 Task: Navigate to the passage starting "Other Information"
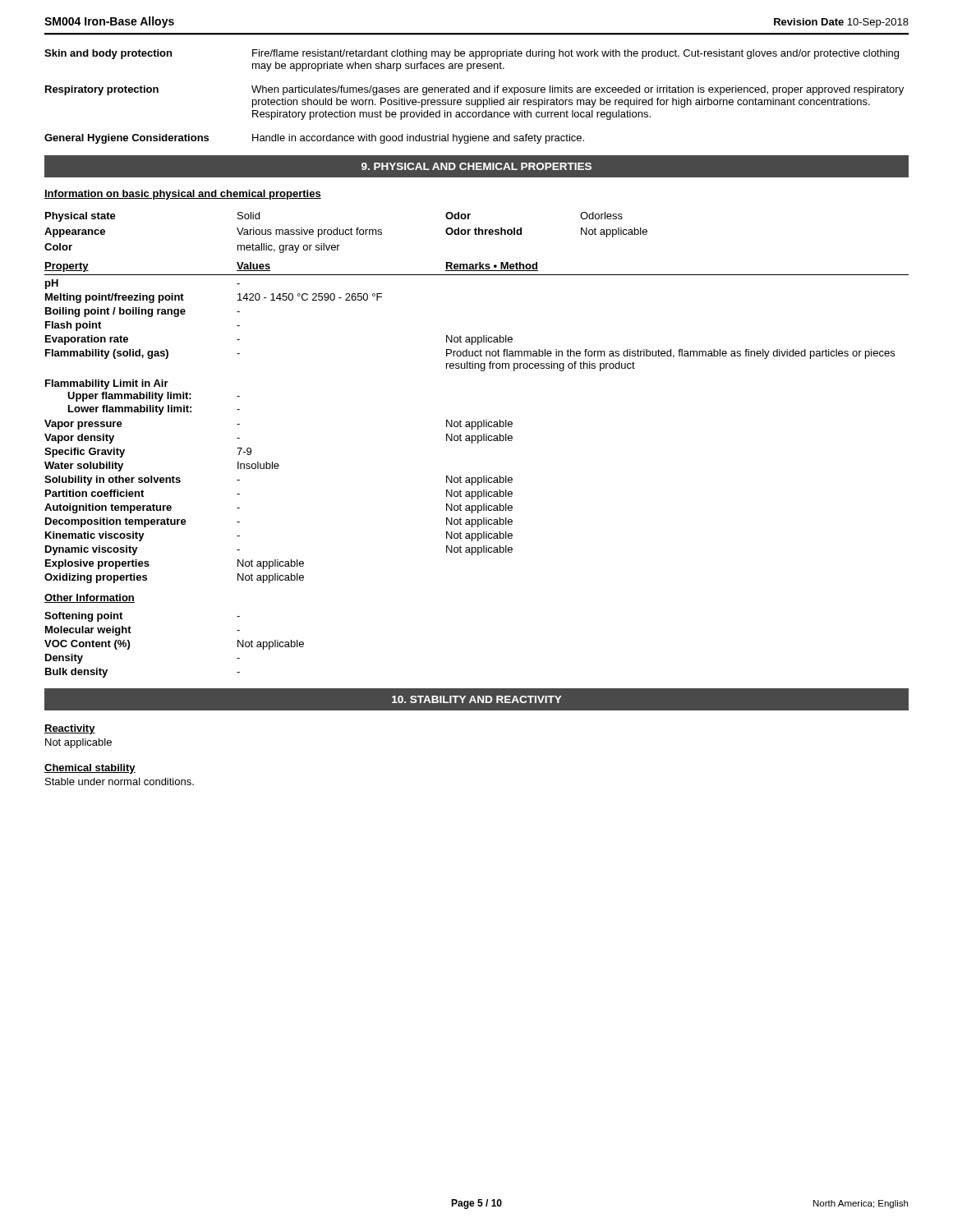pyautogui.click(x=89, y=598)
